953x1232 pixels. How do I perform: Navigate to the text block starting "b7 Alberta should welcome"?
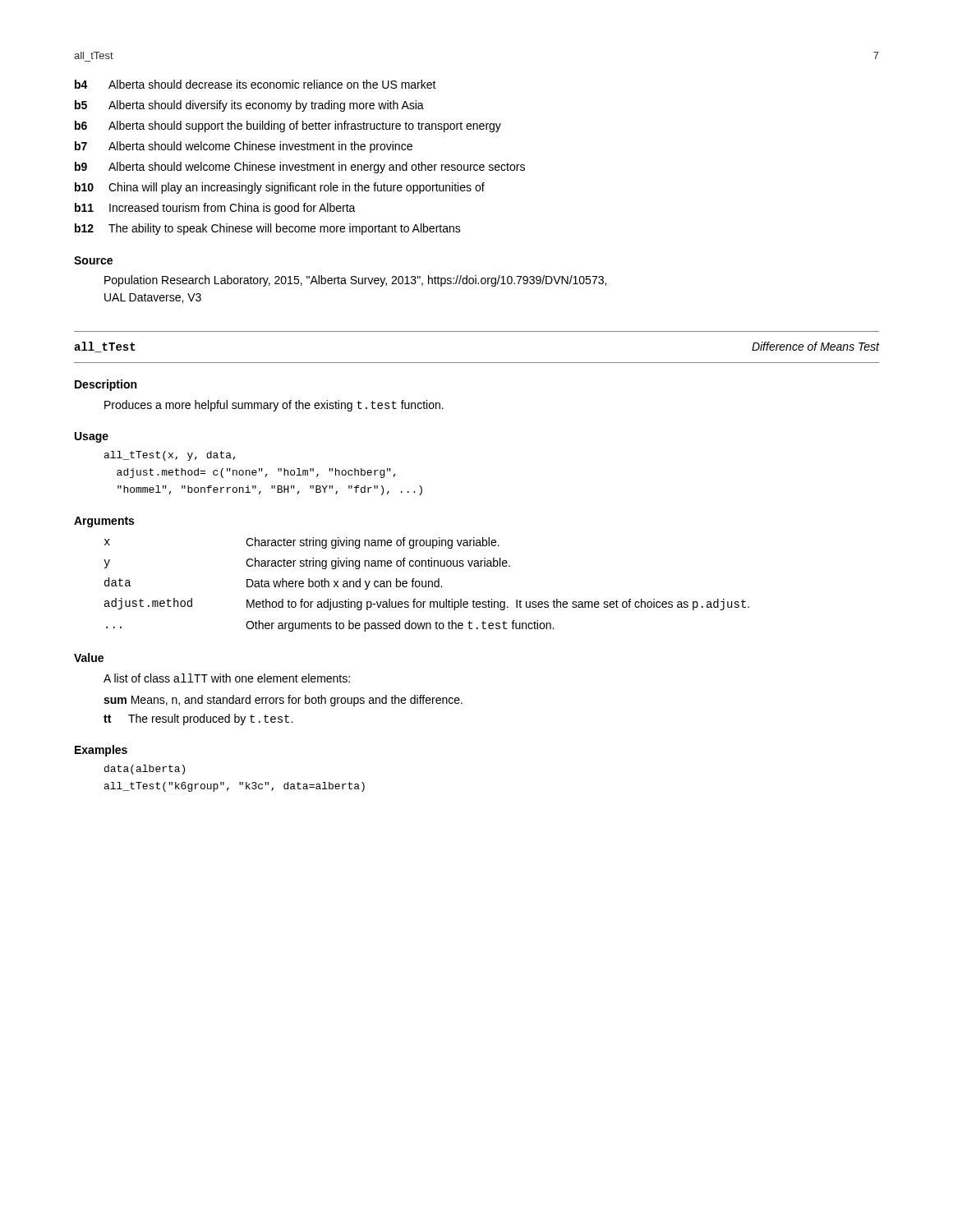click(244, 147)
